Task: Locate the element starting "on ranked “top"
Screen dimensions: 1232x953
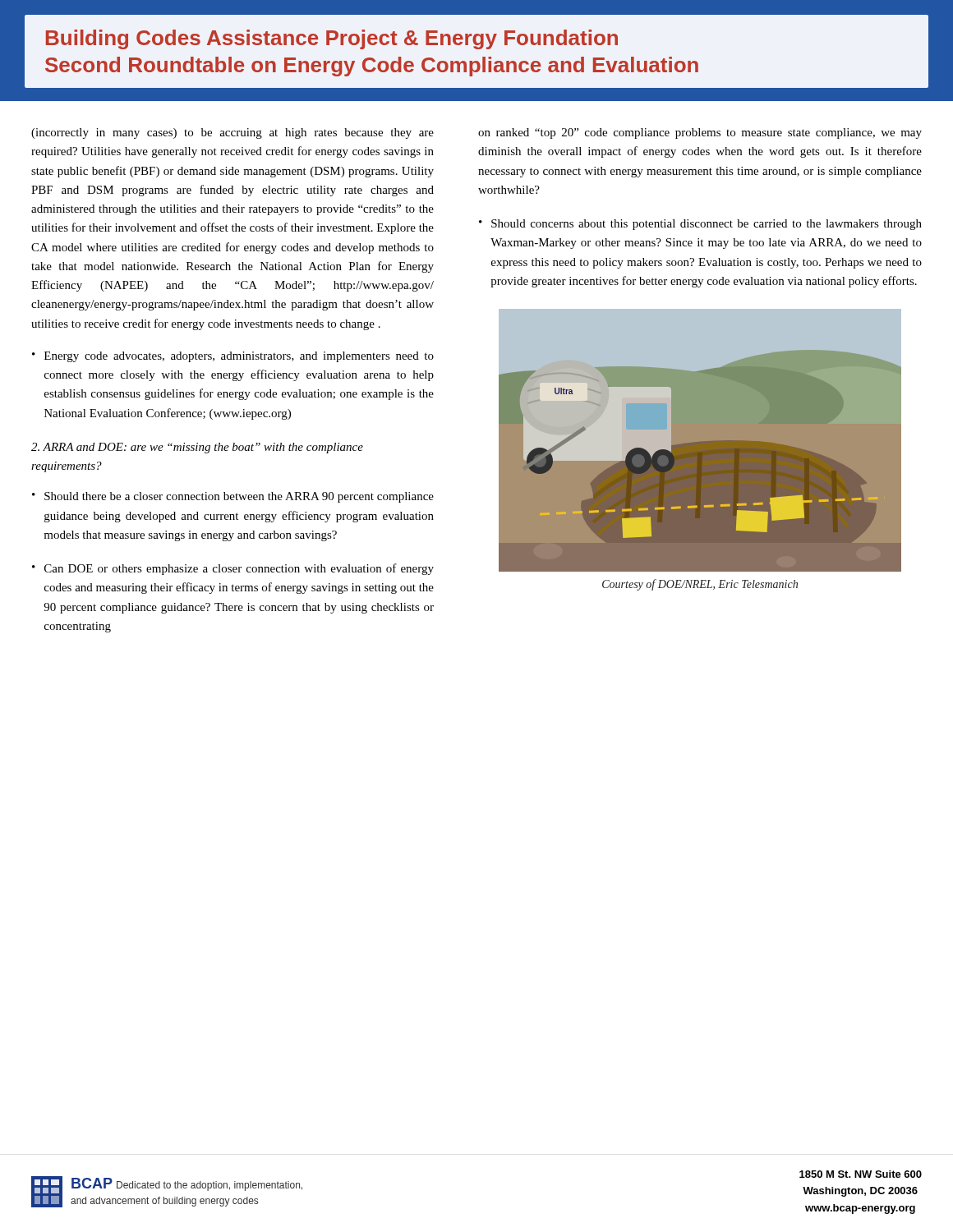Action: pyautogui.click(x=700, y=161)
